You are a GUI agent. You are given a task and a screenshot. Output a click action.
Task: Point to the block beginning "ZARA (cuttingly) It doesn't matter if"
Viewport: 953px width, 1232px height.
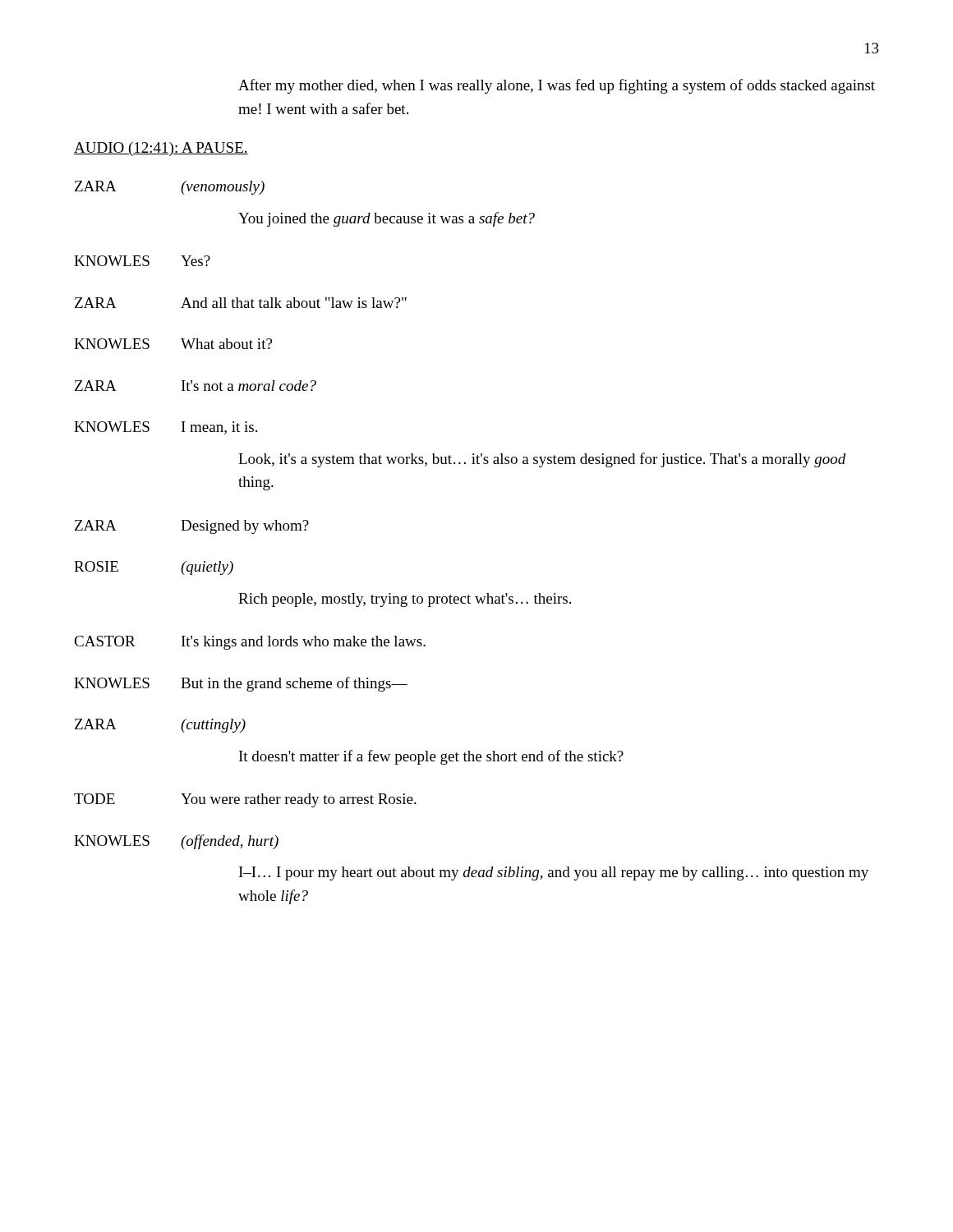tap(89, 726)
